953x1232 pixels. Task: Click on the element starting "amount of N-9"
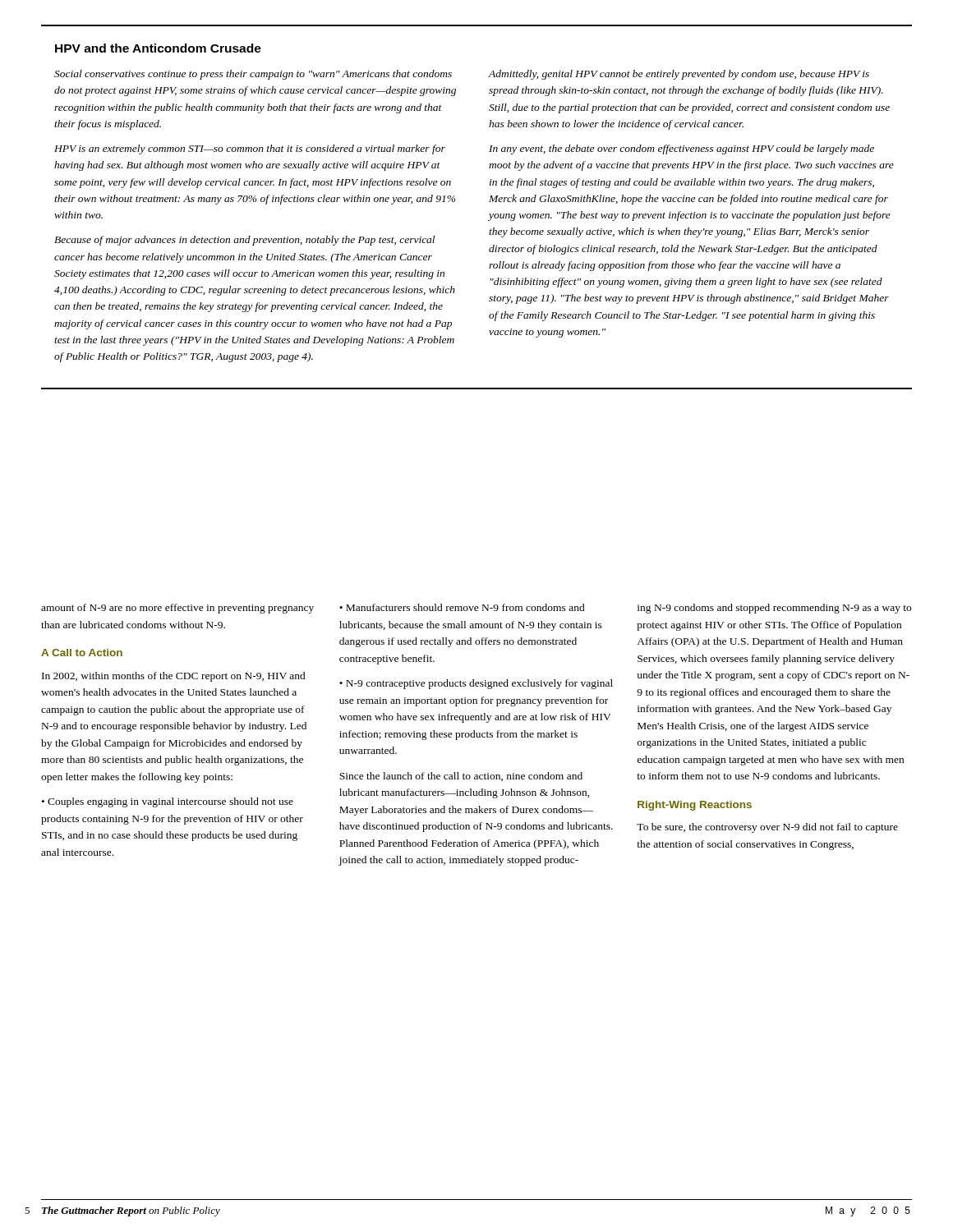178,616
